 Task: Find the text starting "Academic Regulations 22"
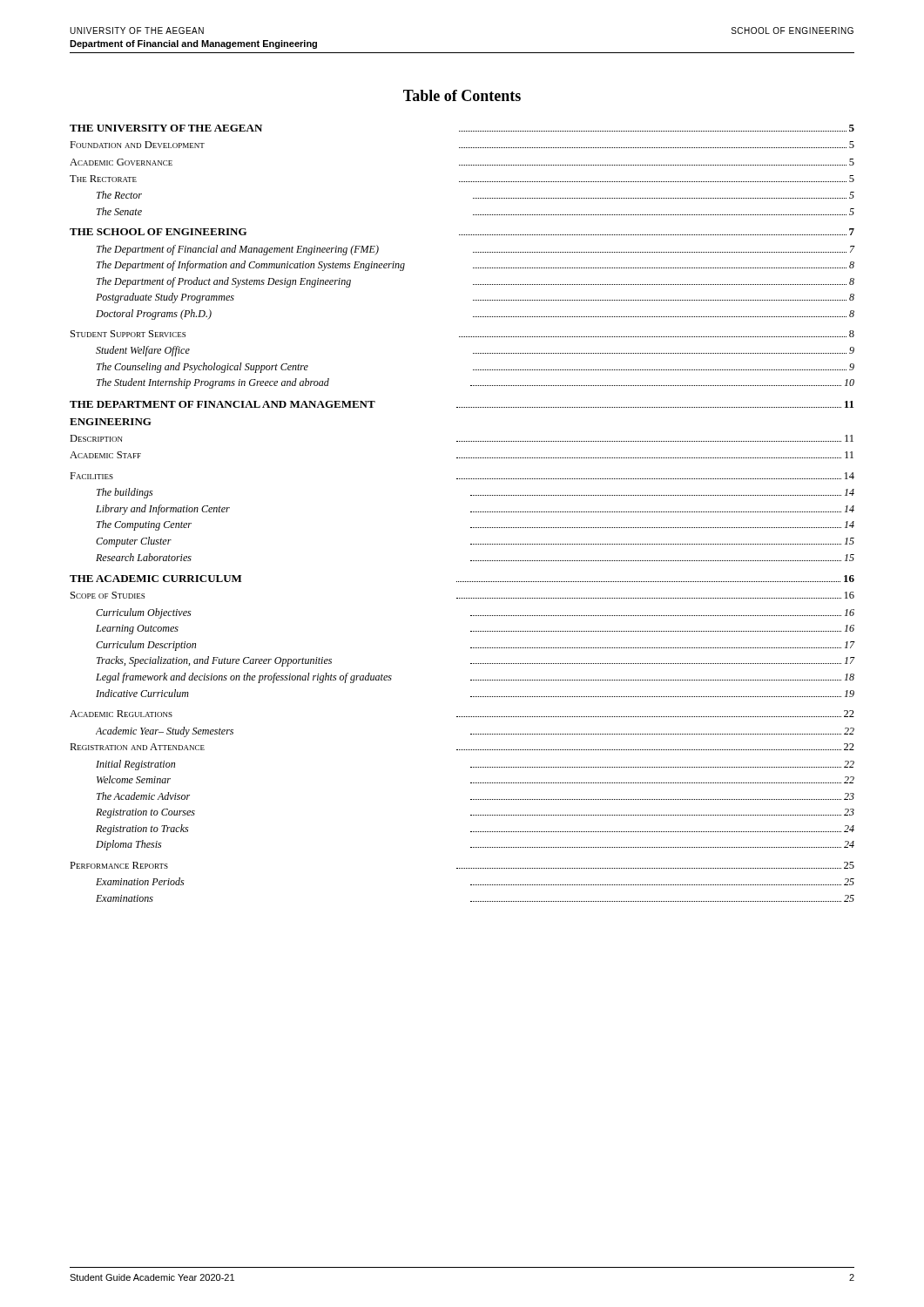tap(462, 714)
